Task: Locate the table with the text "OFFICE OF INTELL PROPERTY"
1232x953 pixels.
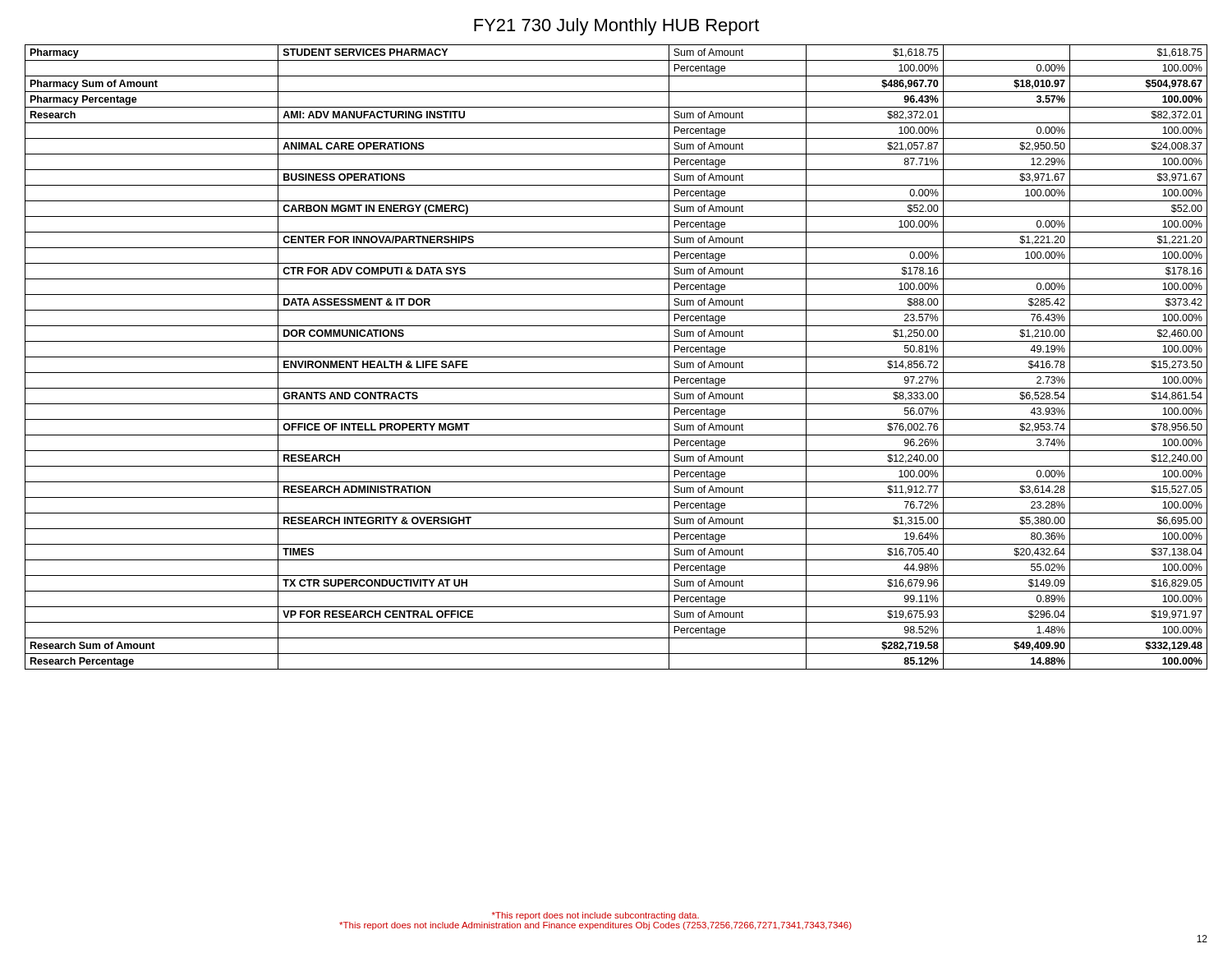Action: (616, 357)
